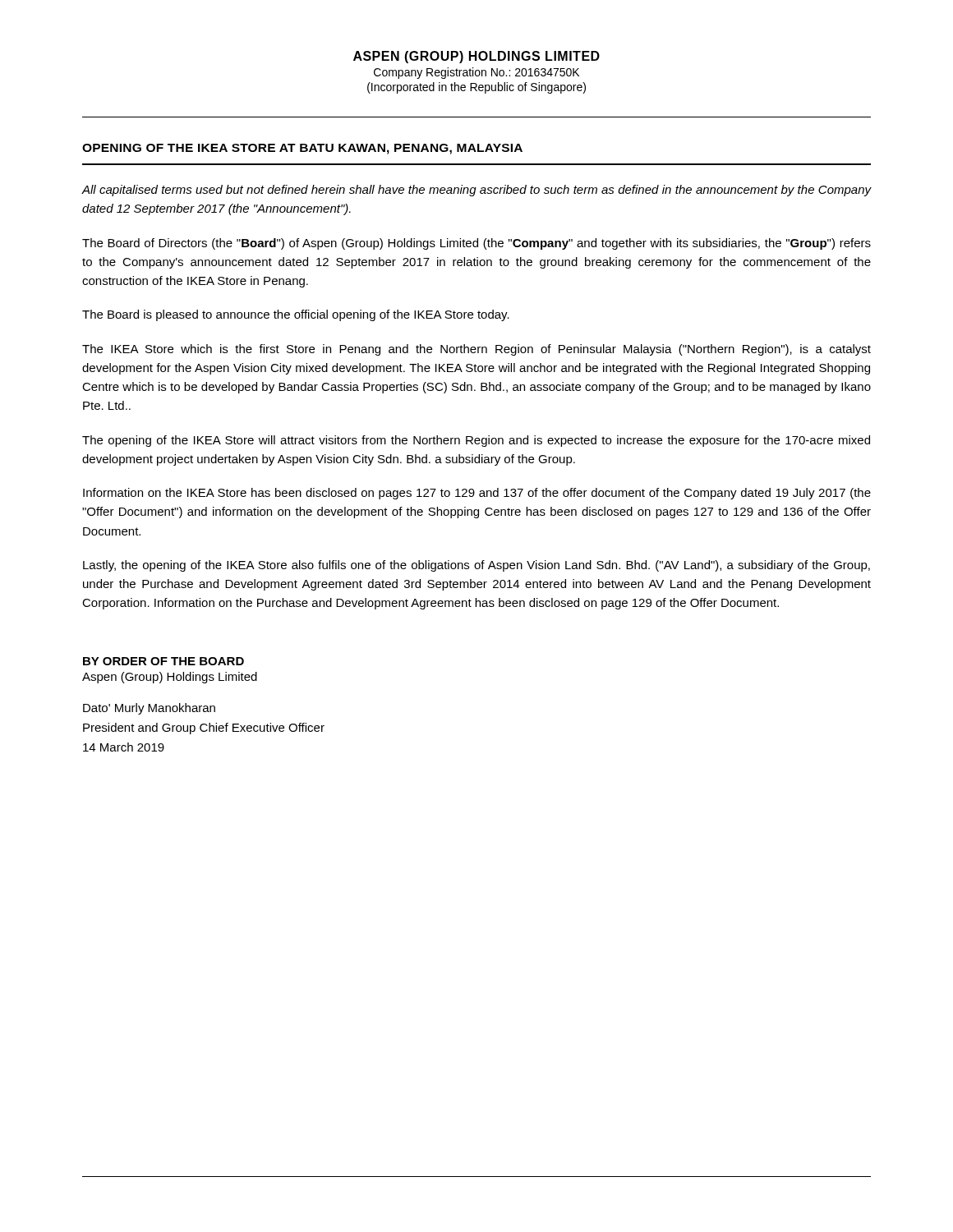This screenshot has height=1232, width=953.
Task: Point to the region starting "BY ORDER OF THE BOARD Aspen"
Action: pos(163,661)
